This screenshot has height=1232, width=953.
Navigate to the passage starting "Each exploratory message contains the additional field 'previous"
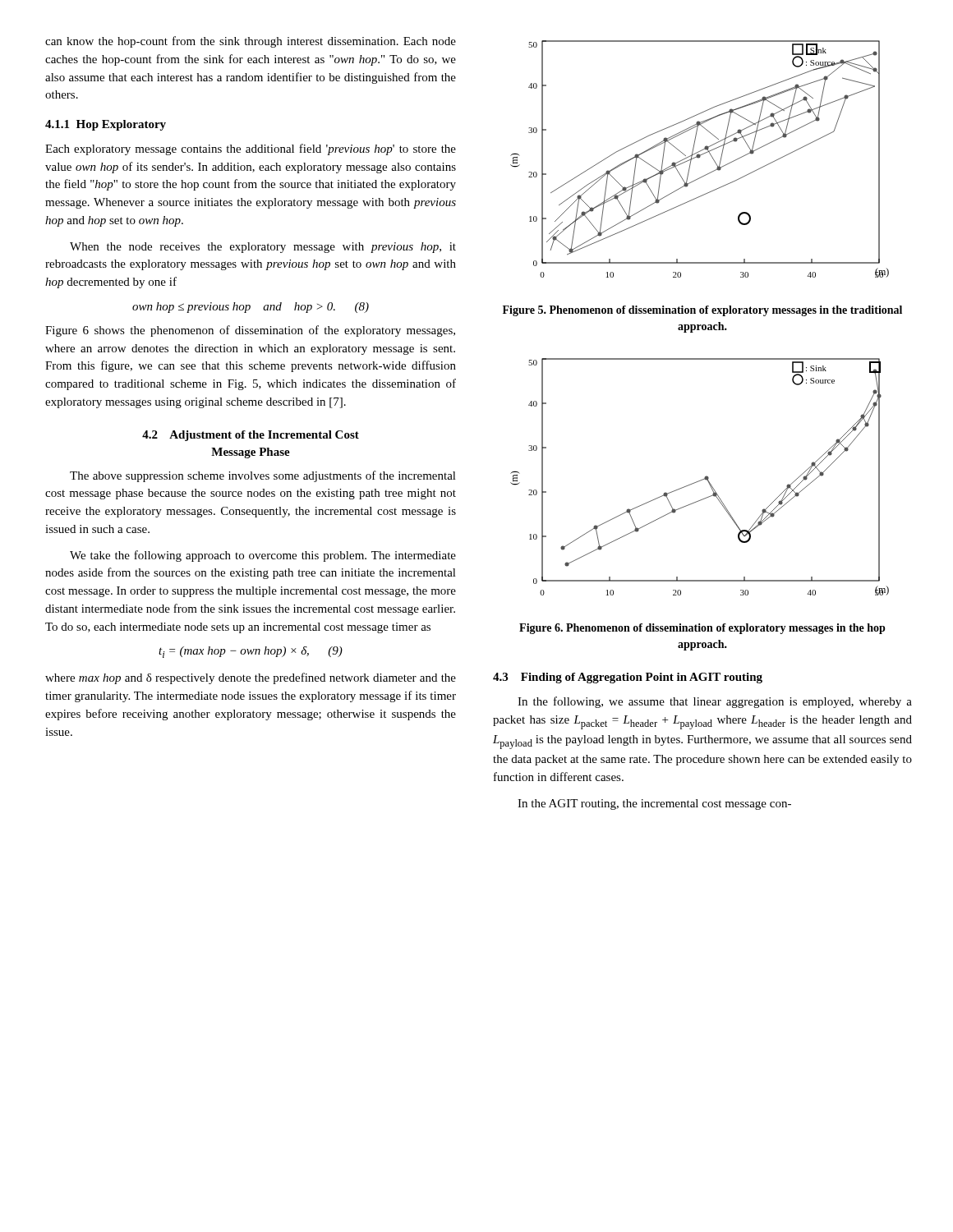tap(251, 216)
